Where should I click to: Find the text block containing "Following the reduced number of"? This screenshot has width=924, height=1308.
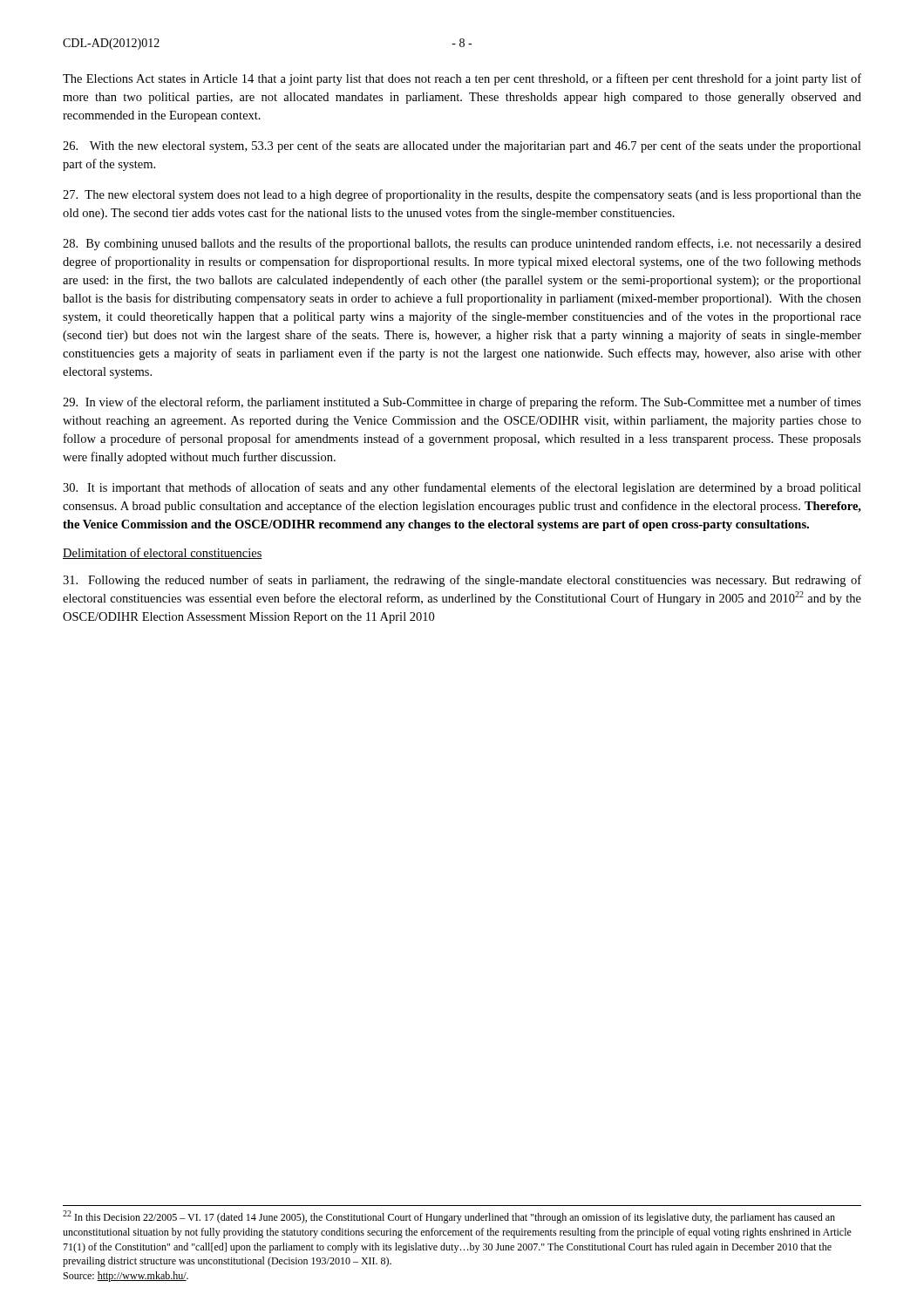click(x=462, y=599)
